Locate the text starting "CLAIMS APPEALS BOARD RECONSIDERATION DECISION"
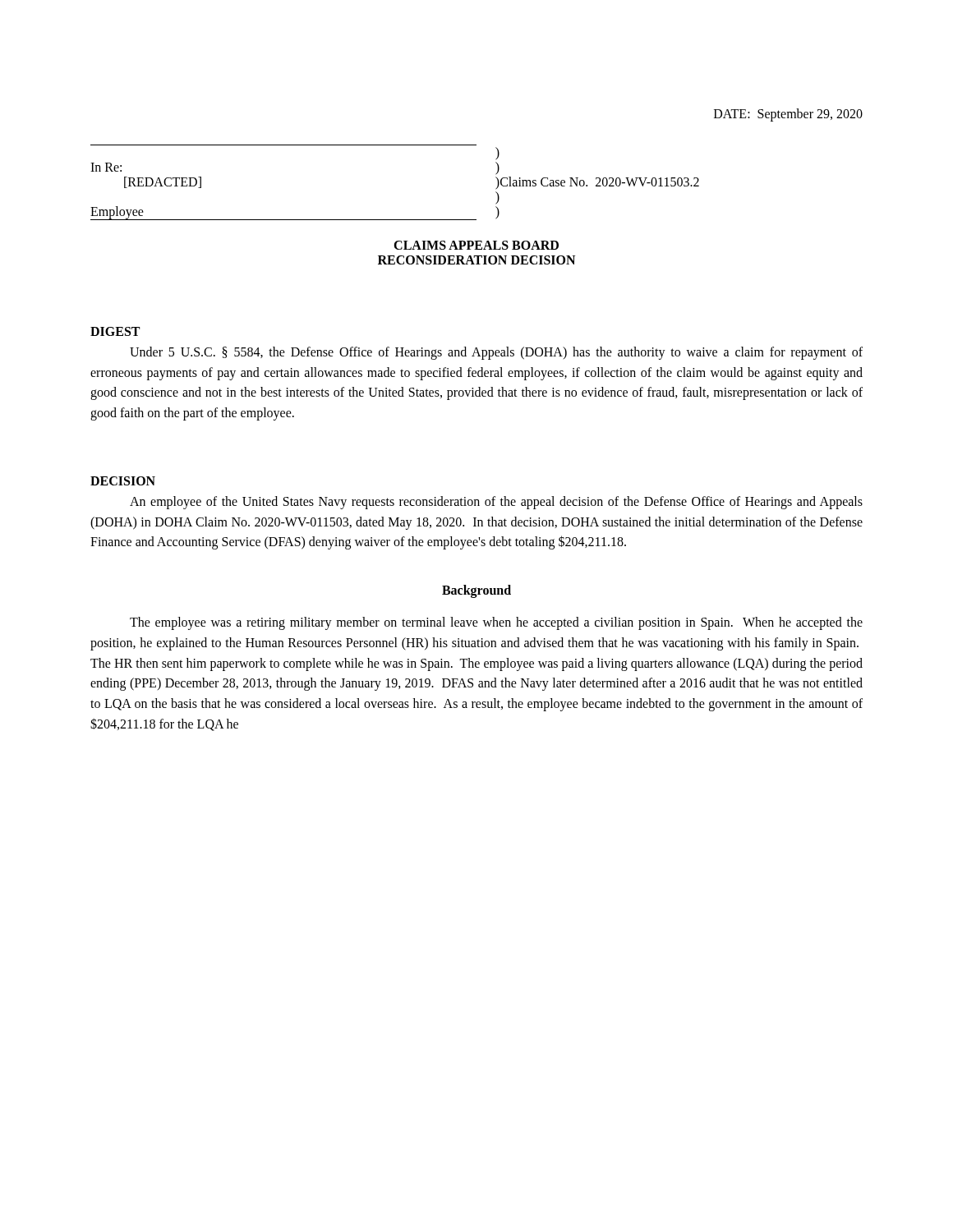The image size is (953, 1232). point(476,253)
